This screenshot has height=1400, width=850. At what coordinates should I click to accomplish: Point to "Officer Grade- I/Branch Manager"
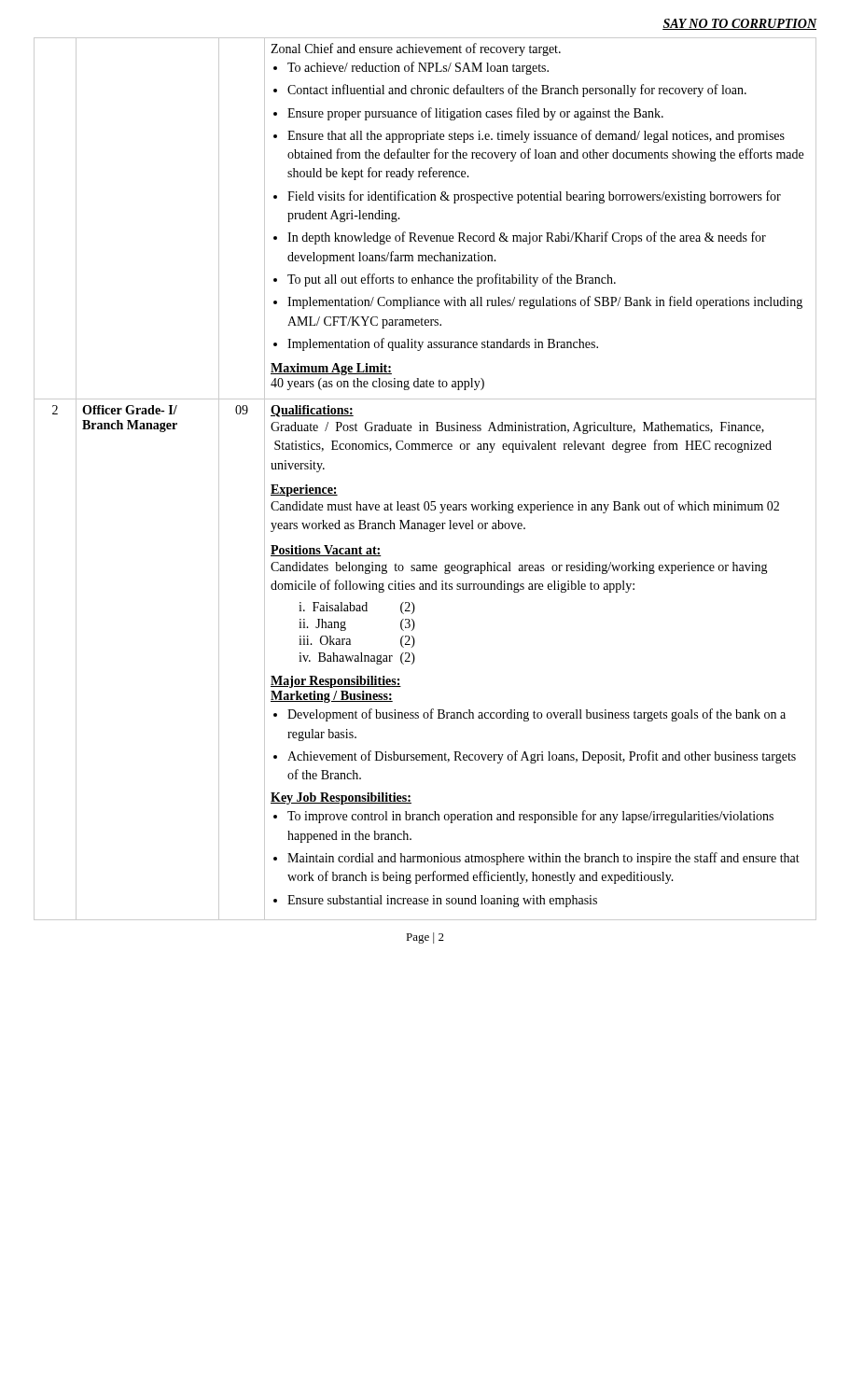130,418
